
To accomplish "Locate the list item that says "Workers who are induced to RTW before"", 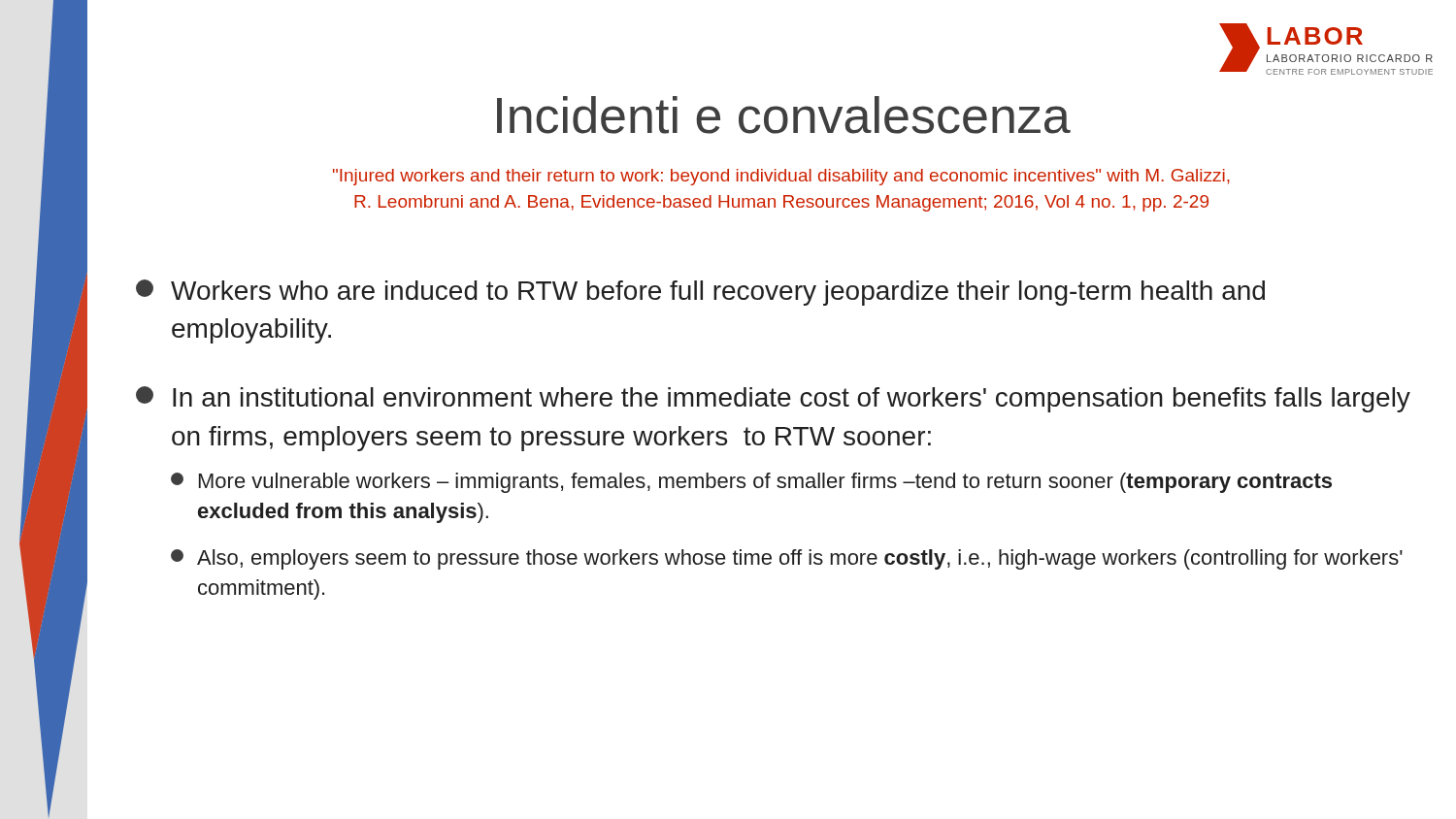I will [776, 310].
